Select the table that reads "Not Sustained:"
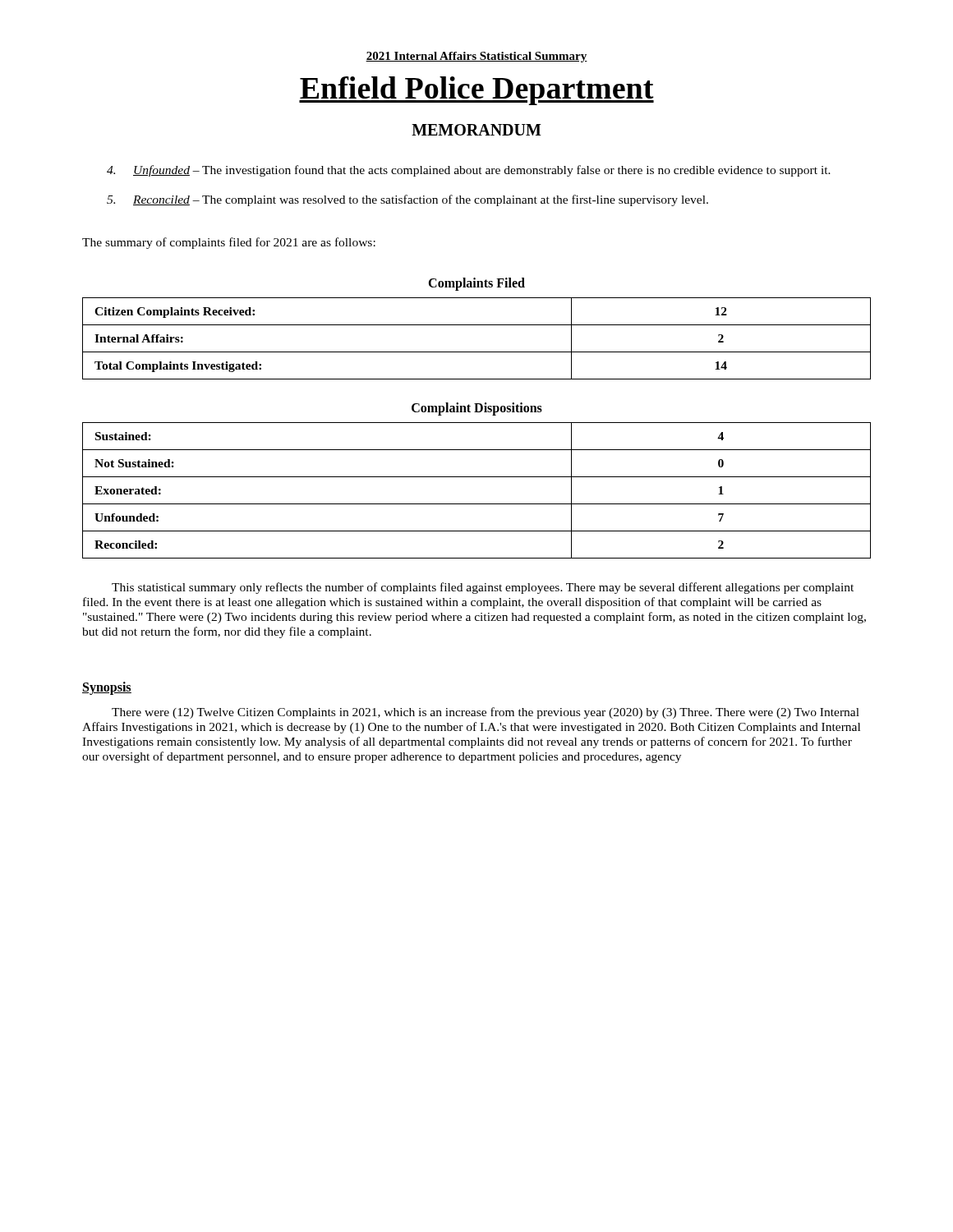This screenshot has height=1232, width=953. [x=476, y=490]
